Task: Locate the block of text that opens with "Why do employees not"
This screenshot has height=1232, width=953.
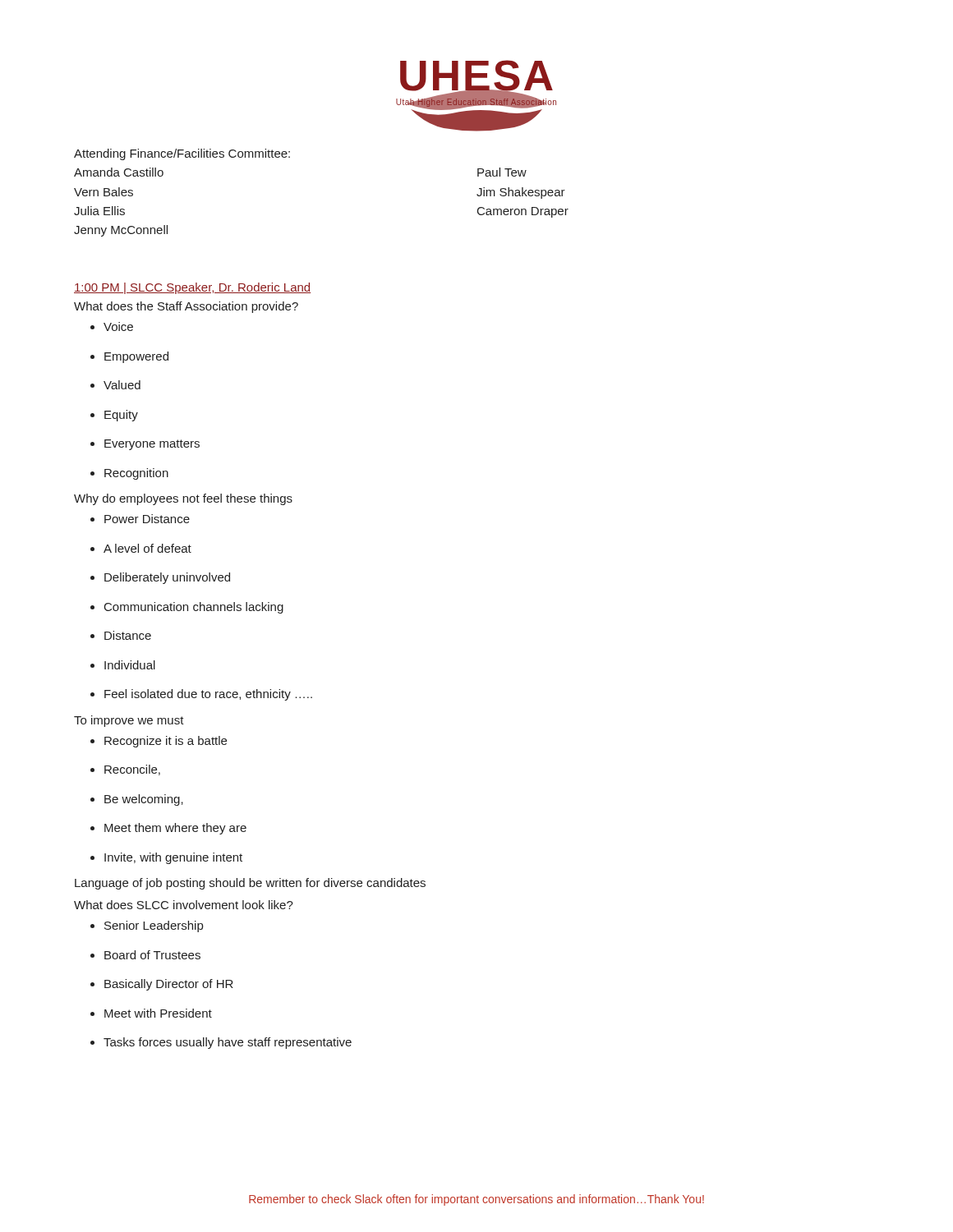Action: (183, 499)
